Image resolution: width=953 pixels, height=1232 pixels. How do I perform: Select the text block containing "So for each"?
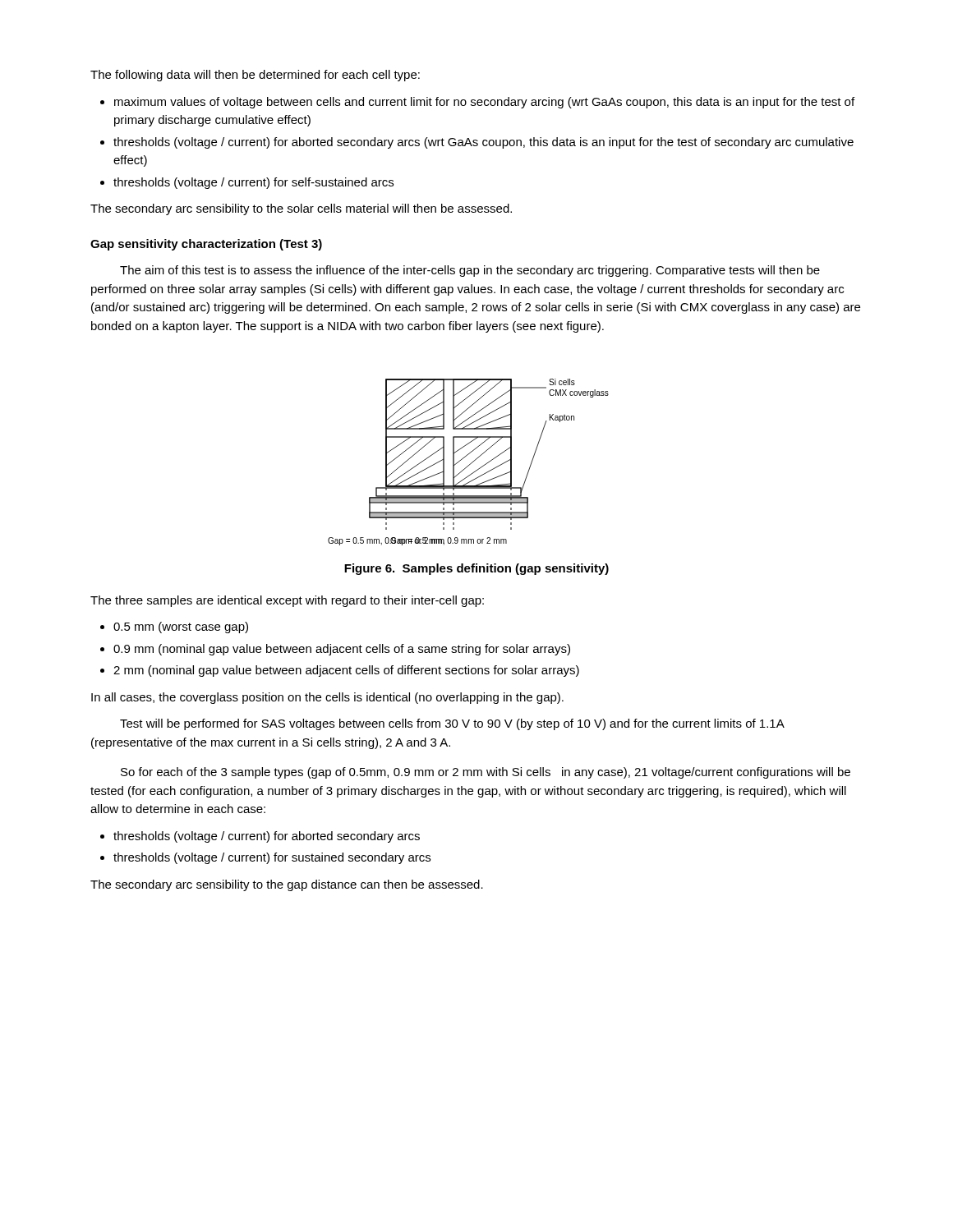click(x=471, y=790)
